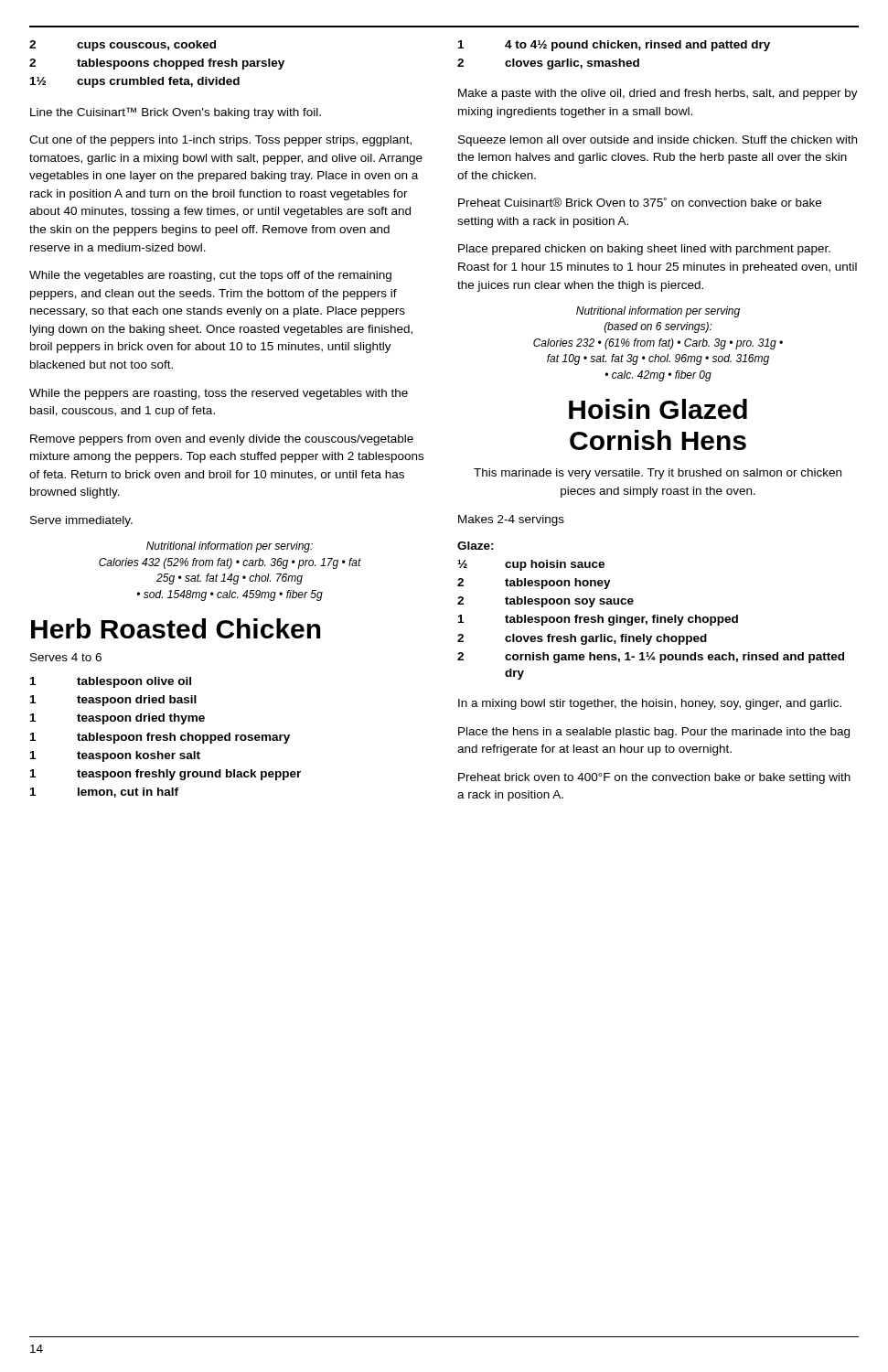The height and width of the screenshot is (1372, 888).
Task: Locate the list item that says "1tablespoon fresh ginger,"
Action: tap(598, 620)
